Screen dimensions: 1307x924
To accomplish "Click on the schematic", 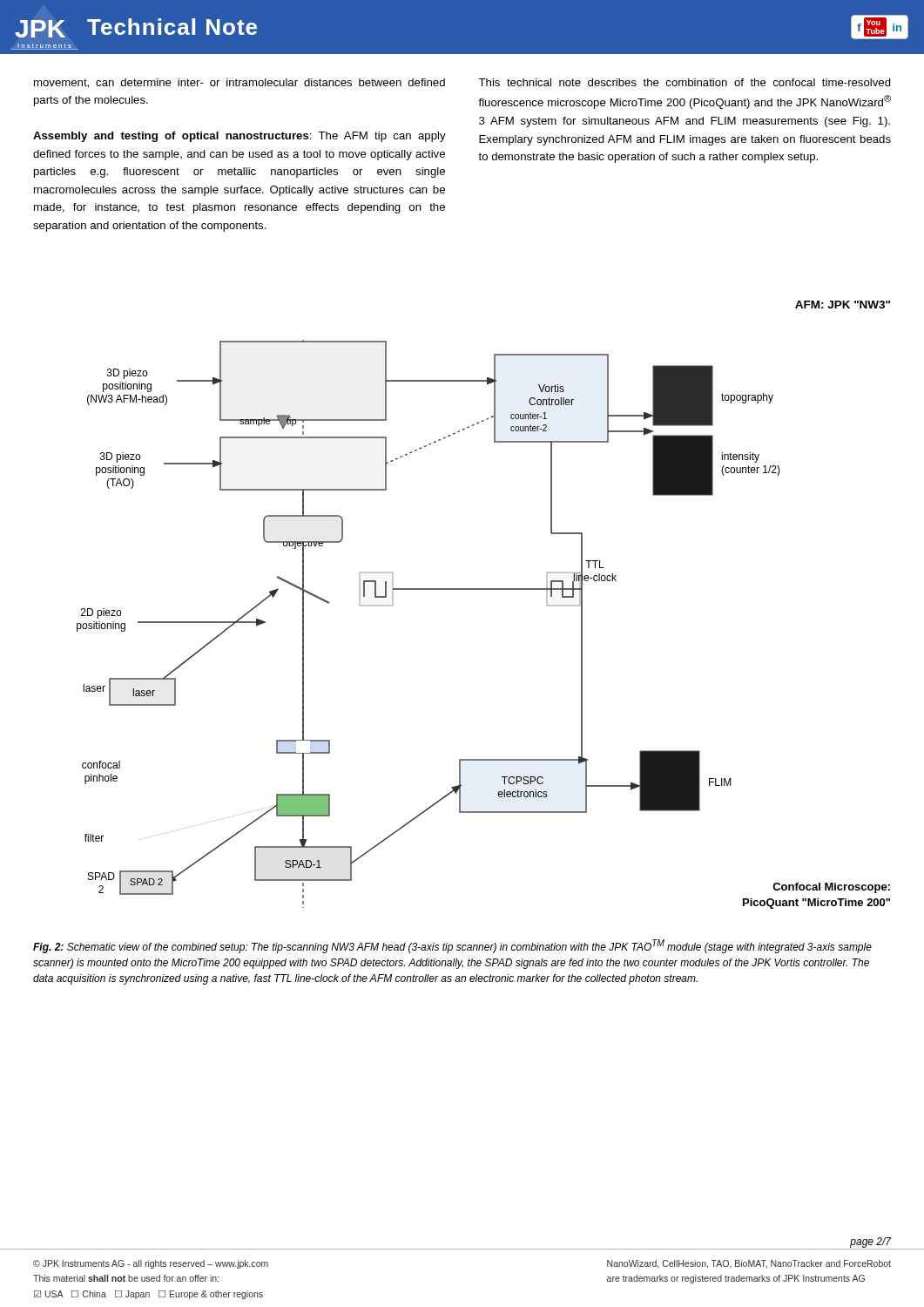I will 462,609.
